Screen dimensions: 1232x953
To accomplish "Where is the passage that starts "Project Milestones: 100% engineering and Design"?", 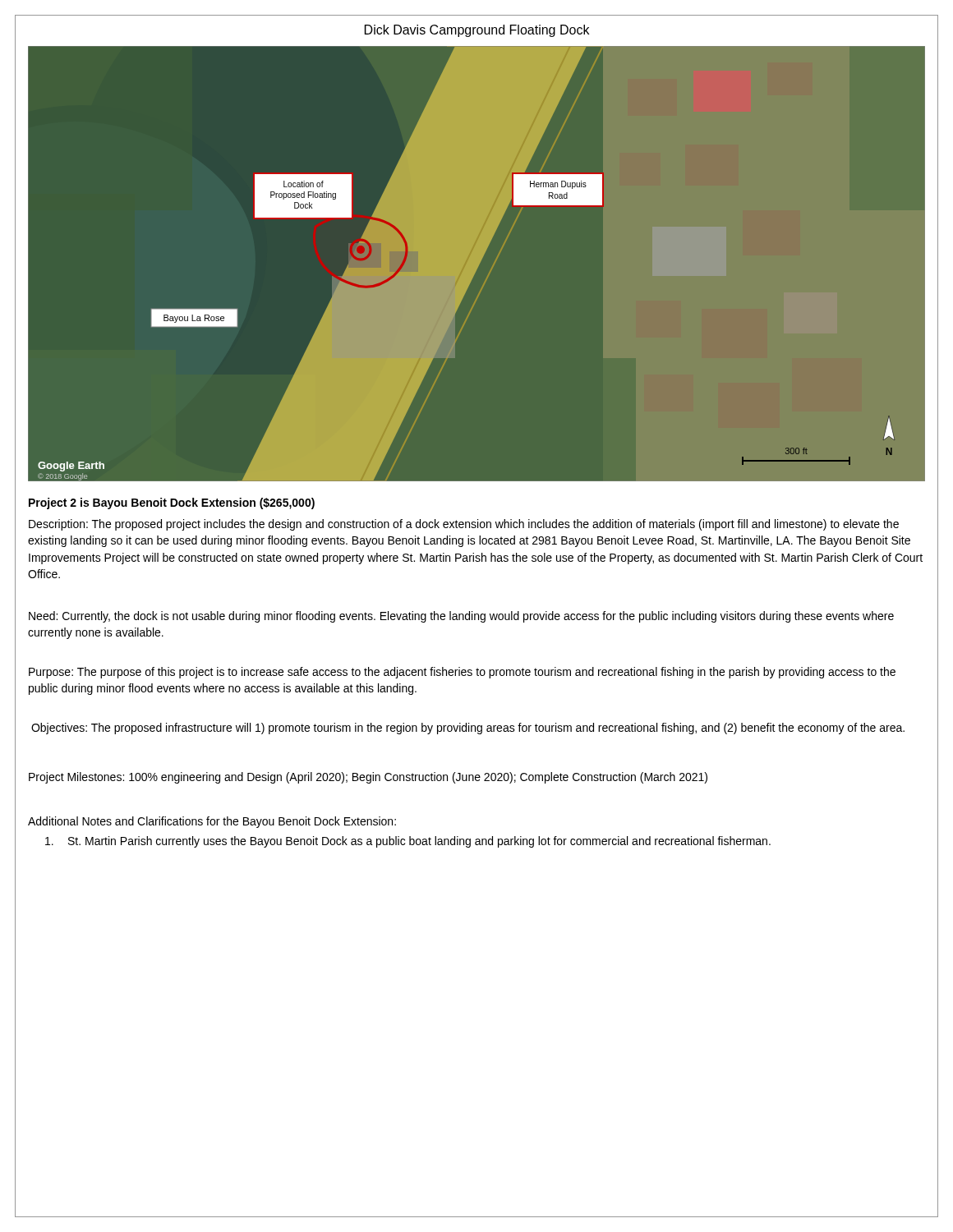I will pyautogui.click(x=368, y=777).
